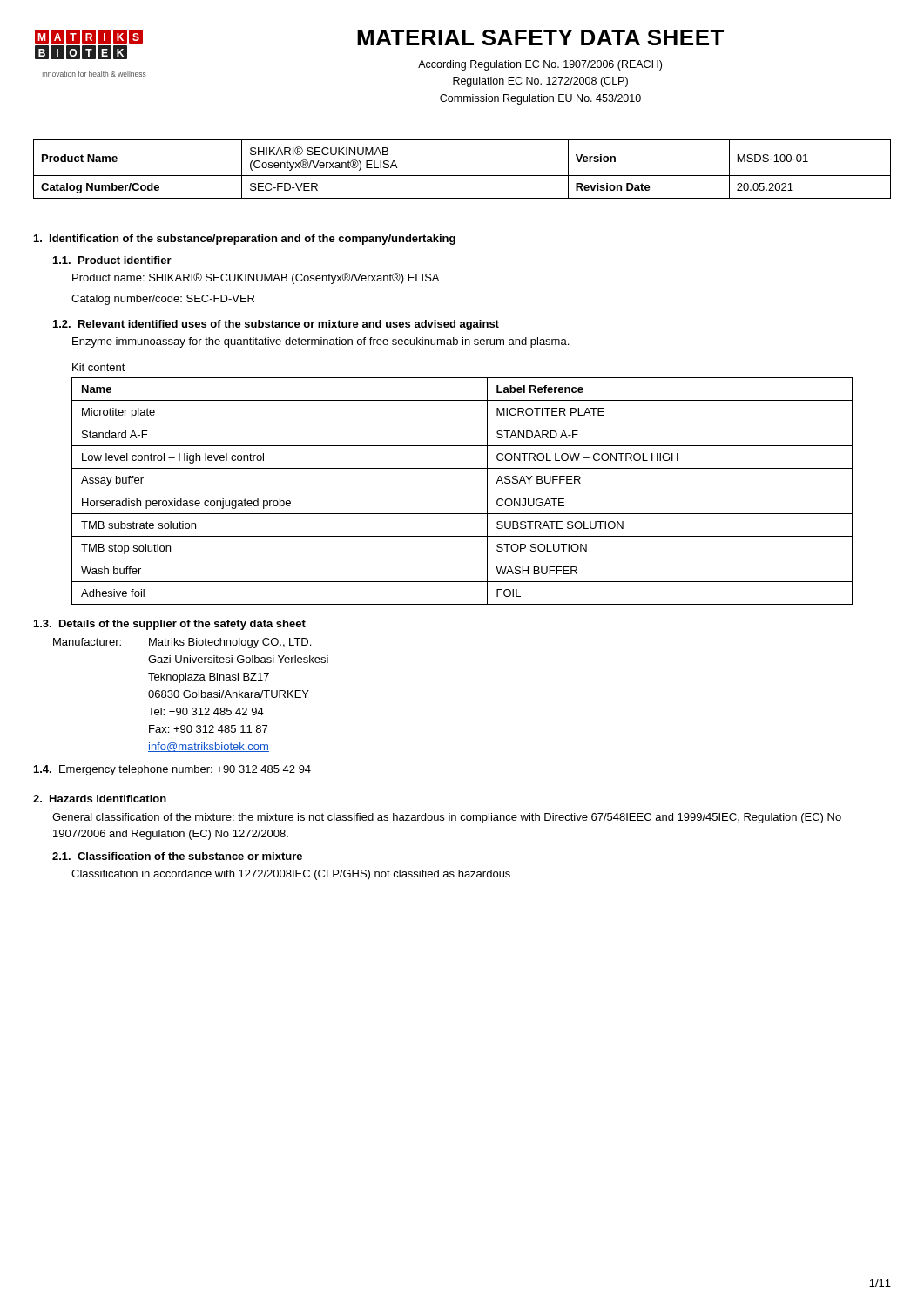924x1307 pixels.
Task: Point to the passage starting "Enzyme immunoassay for the quantitative determination"
Action: tap(321, 341)
